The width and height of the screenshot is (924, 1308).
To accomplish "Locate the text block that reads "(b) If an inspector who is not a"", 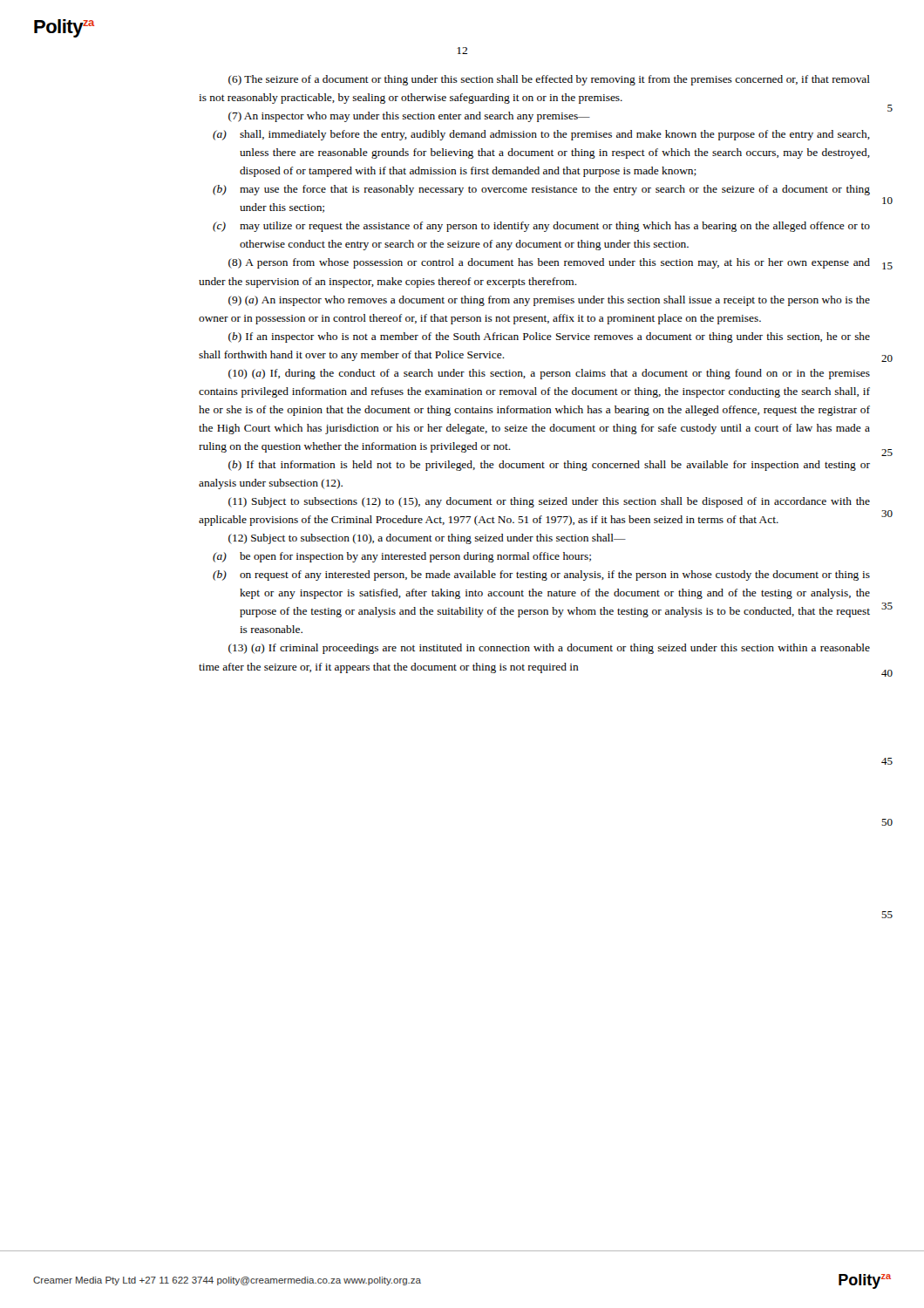I will [534, 345].
